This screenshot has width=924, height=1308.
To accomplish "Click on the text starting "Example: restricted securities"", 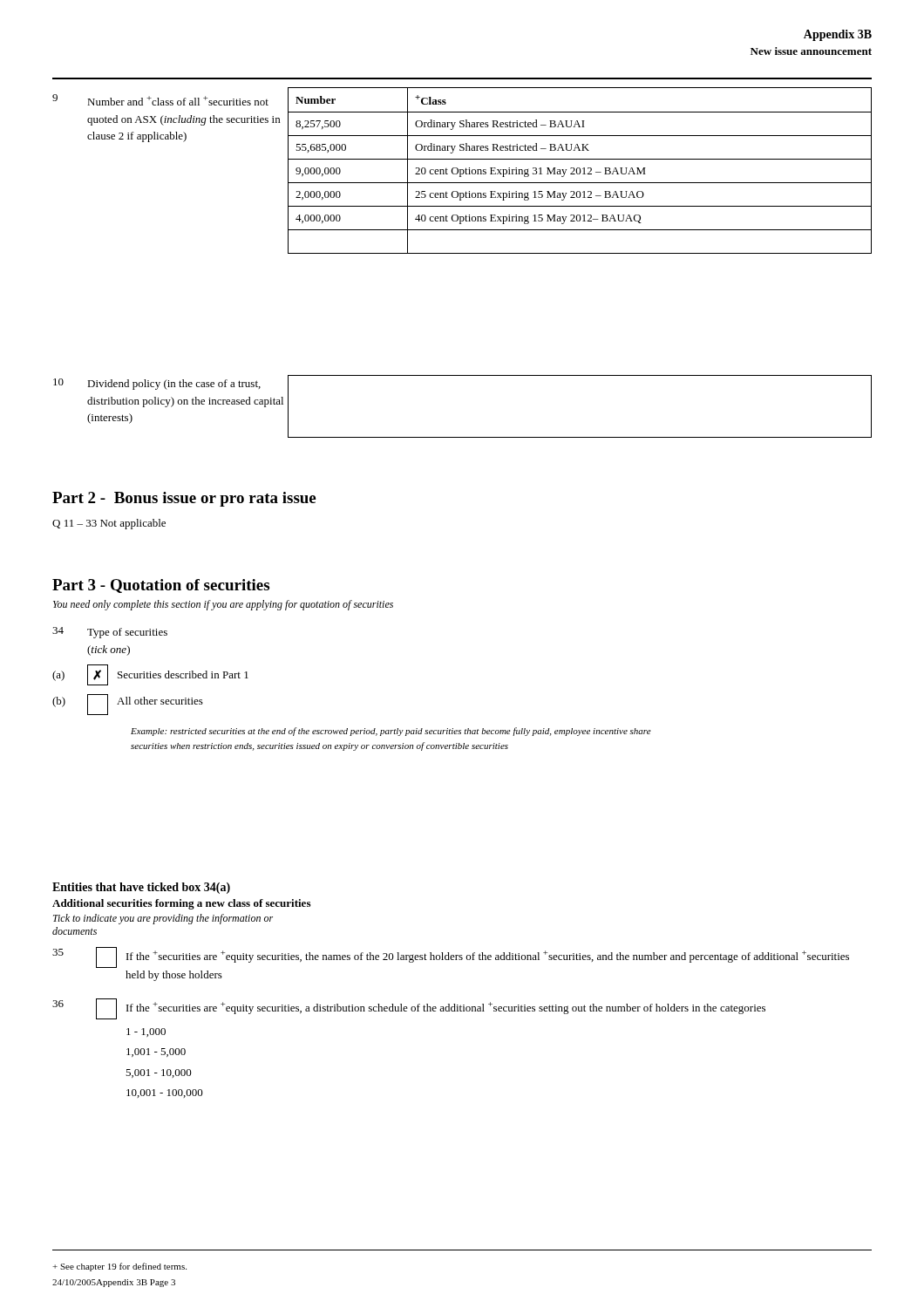I will pos(391,738).
